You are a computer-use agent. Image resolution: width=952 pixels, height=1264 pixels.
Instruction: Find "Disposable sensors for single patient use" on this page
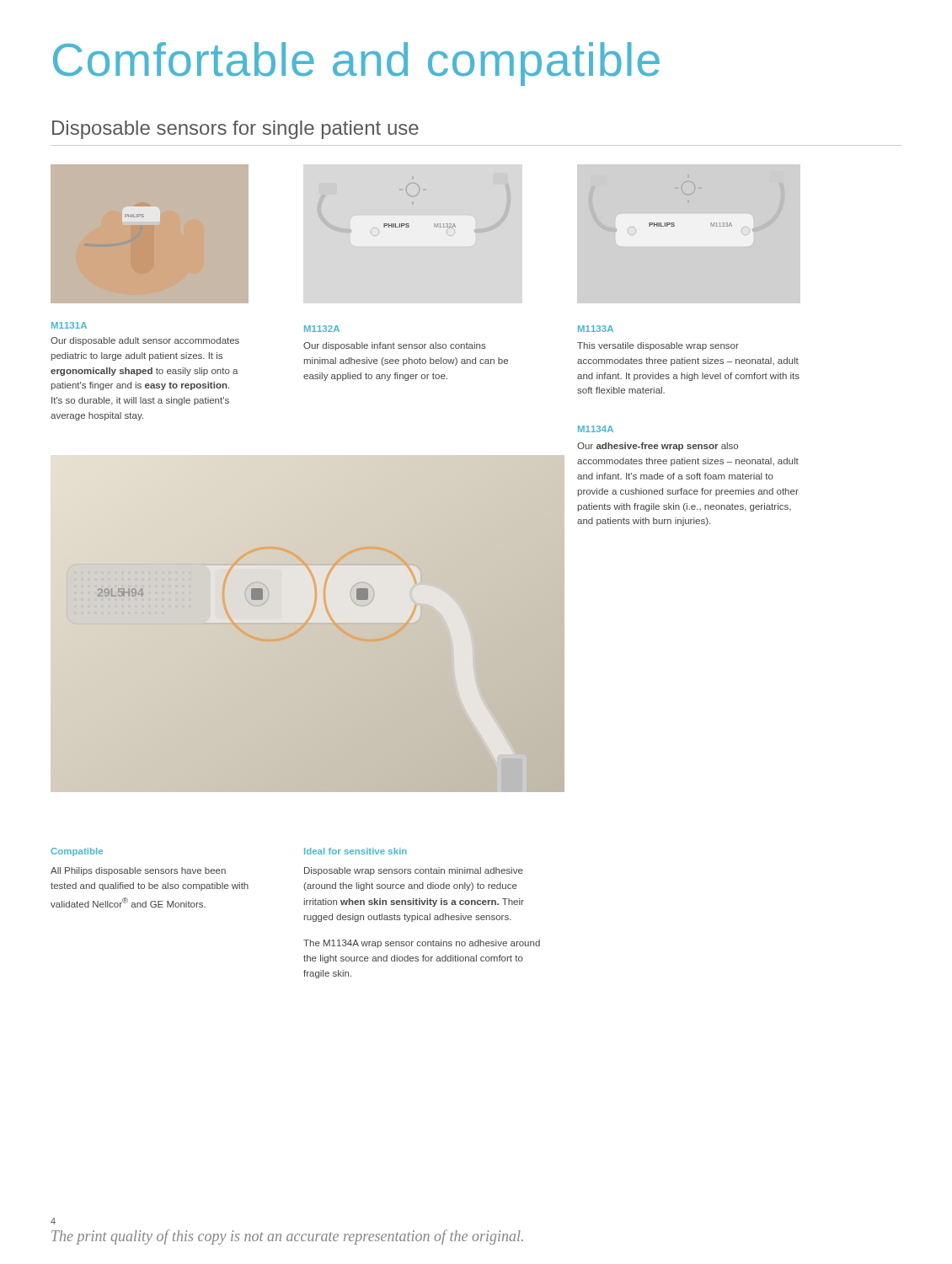pos(235,128)
